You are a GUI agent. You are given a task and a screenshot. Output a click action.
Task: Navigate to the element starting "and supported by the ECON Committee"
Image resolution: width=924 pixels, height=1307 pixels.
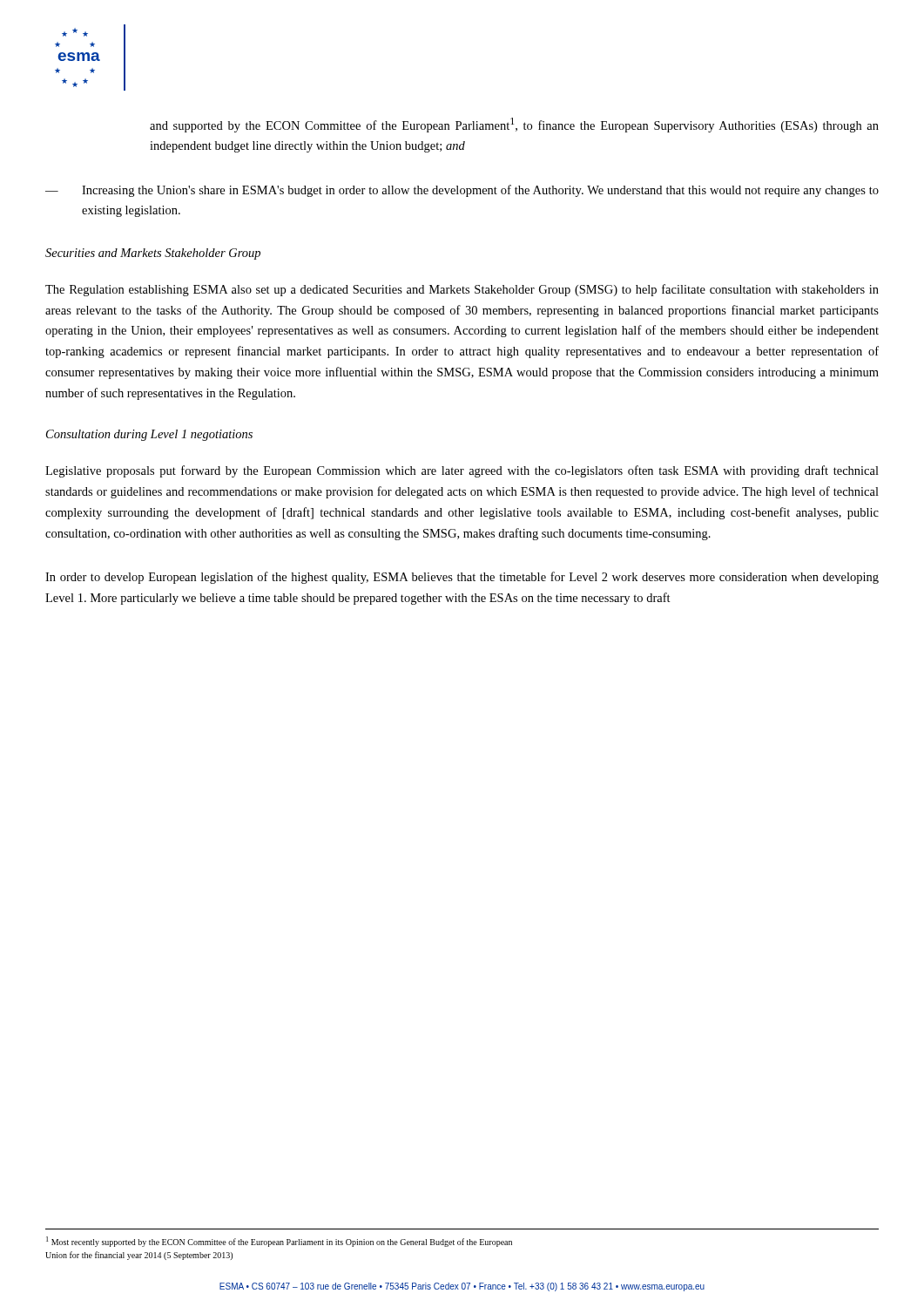point(514,134)
